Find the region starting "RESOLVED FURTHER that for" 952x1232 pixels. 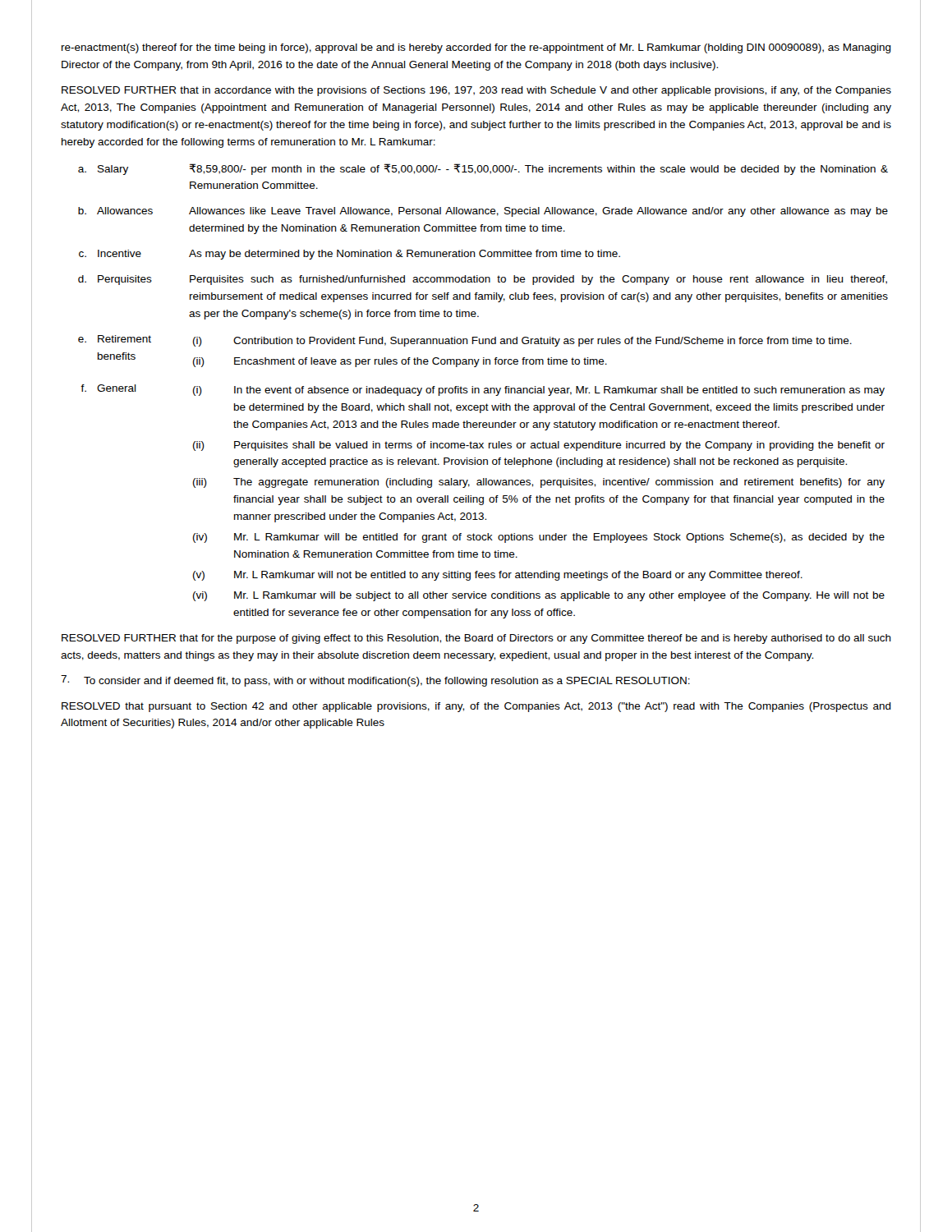click(x=476, y=646)
